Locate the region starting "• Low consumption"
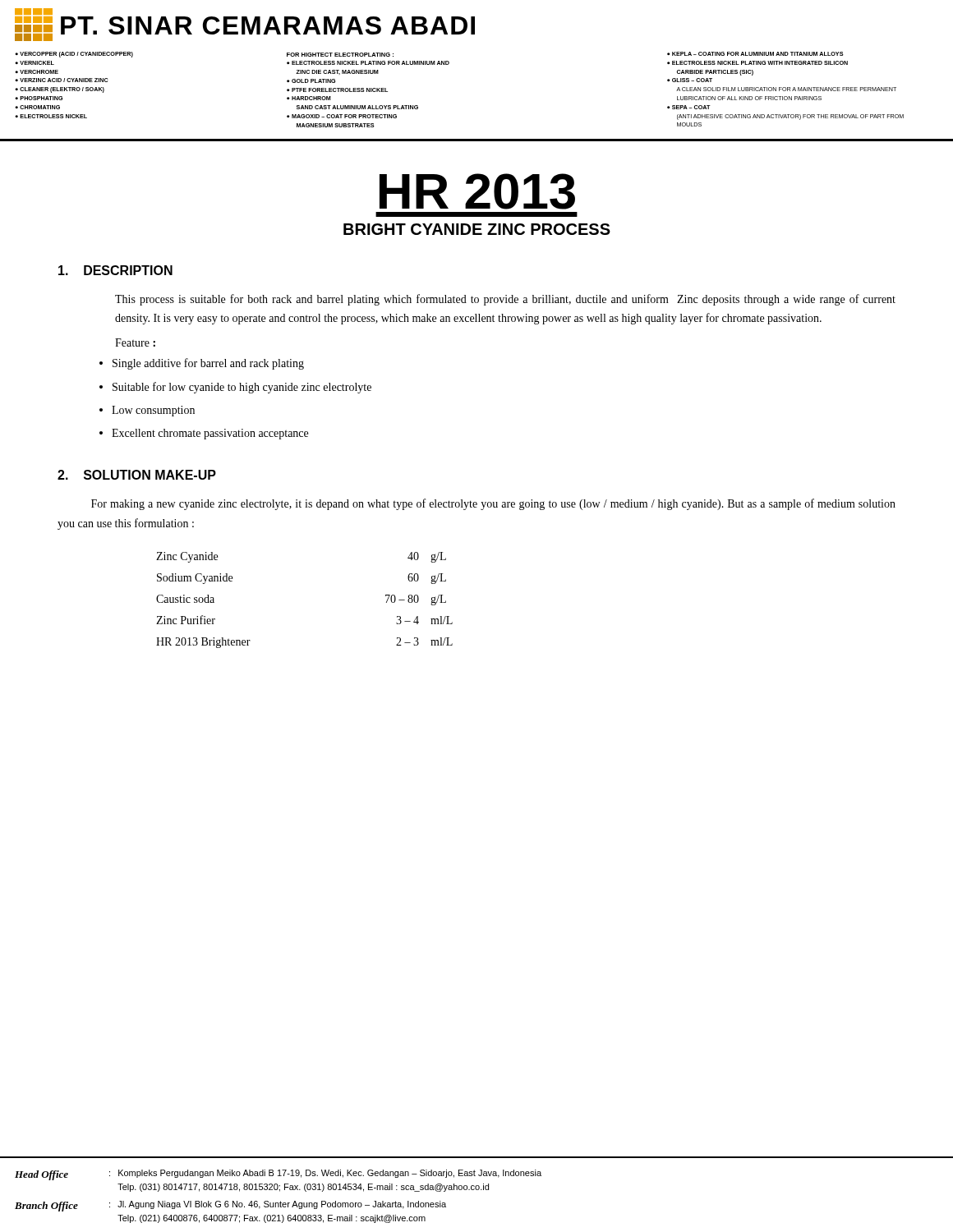The width and height of the screenshot is (953, 1232). pyautogui.click(x=147, y=411)
